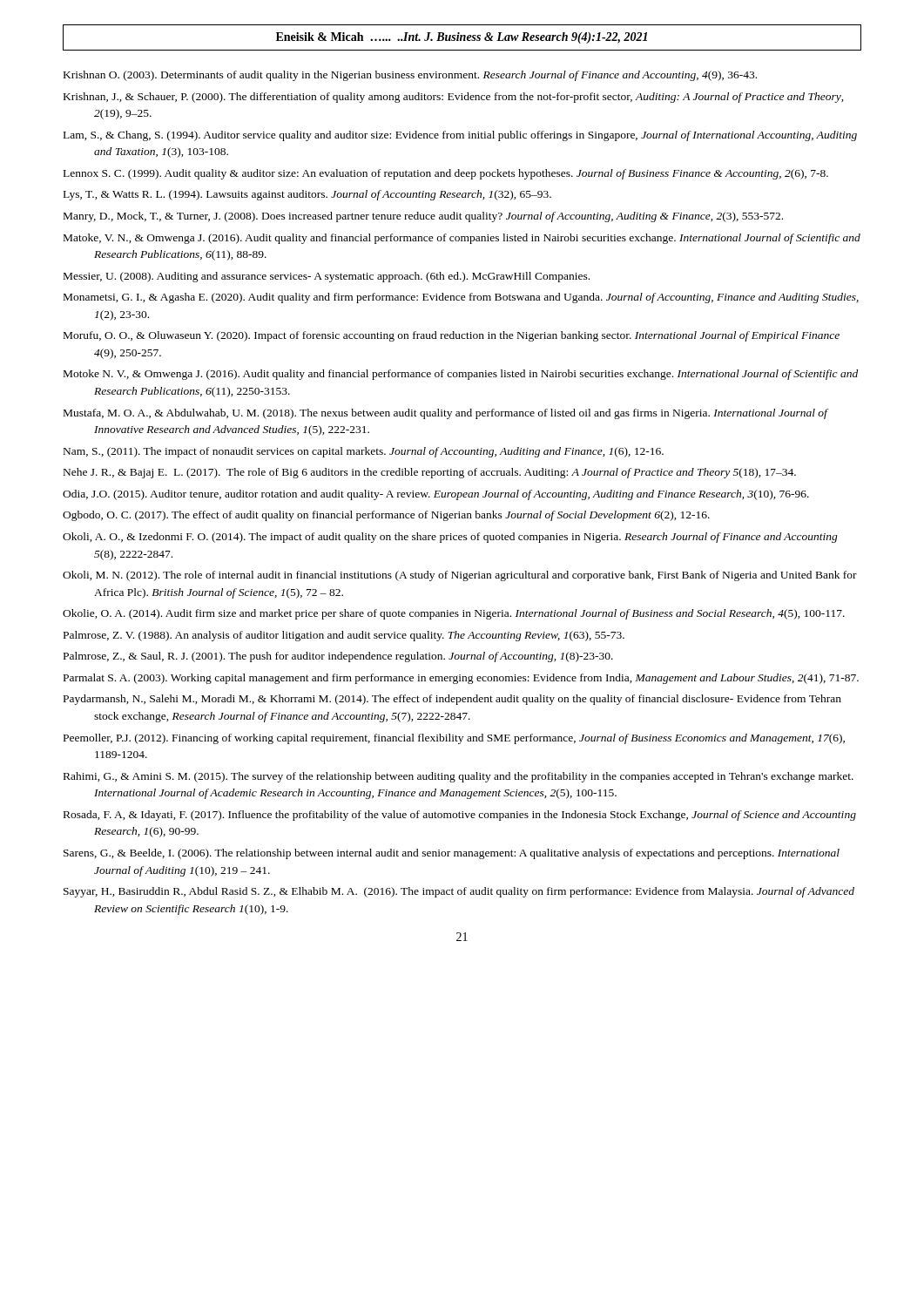
Task: Click the passage that begins "Lam, S., & Chang, S. (1994). Auditor"
Action: [462, 143]
